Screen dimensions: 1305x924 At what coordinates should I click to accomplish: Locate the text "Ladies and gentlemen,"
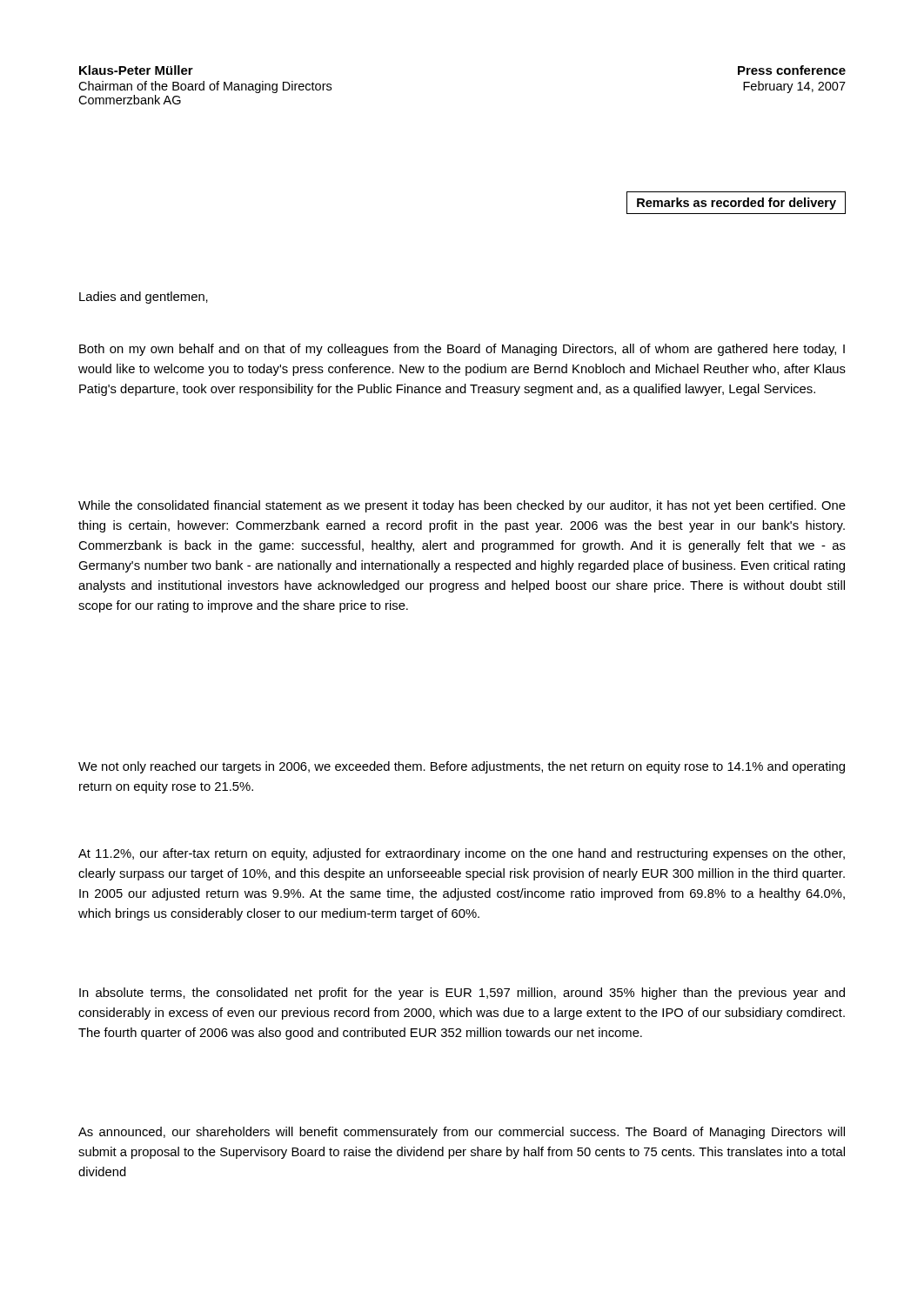click(x=143, y=297)
